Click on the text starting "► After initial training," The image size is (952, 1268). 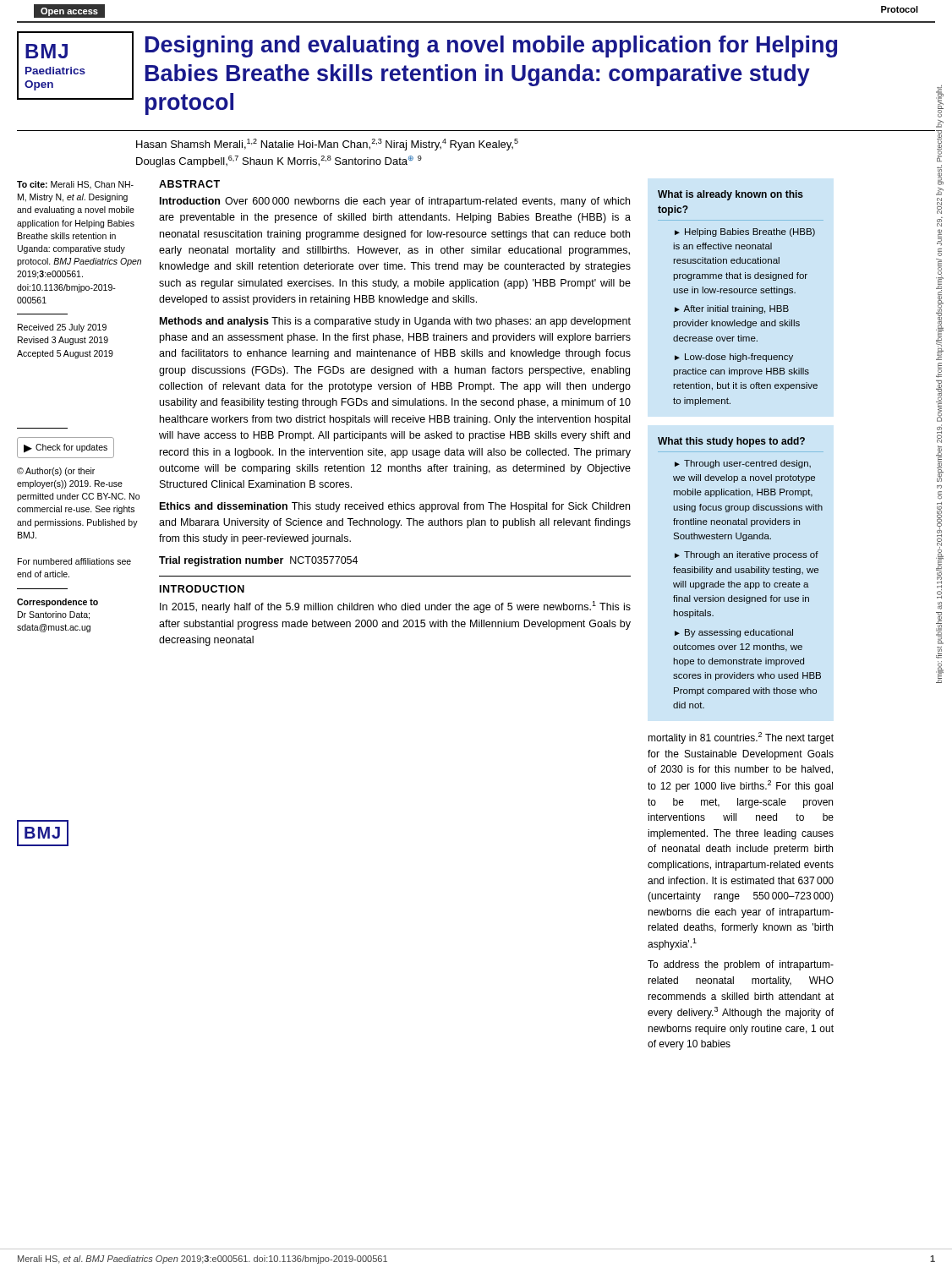pos(736,323)
